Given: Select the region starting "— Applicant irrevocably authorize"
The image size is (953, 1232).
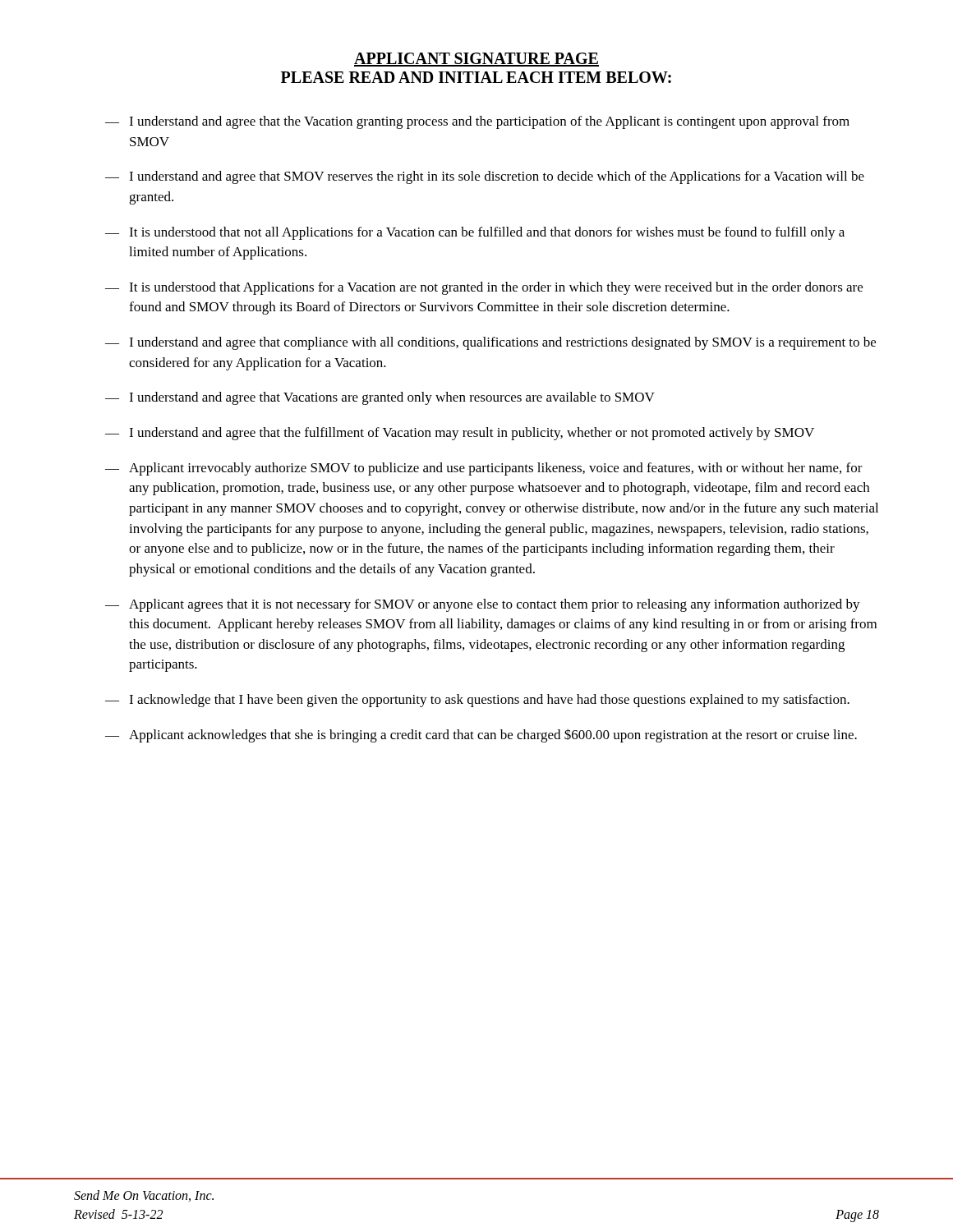Looking at the screenshot, I should (476, 519).
